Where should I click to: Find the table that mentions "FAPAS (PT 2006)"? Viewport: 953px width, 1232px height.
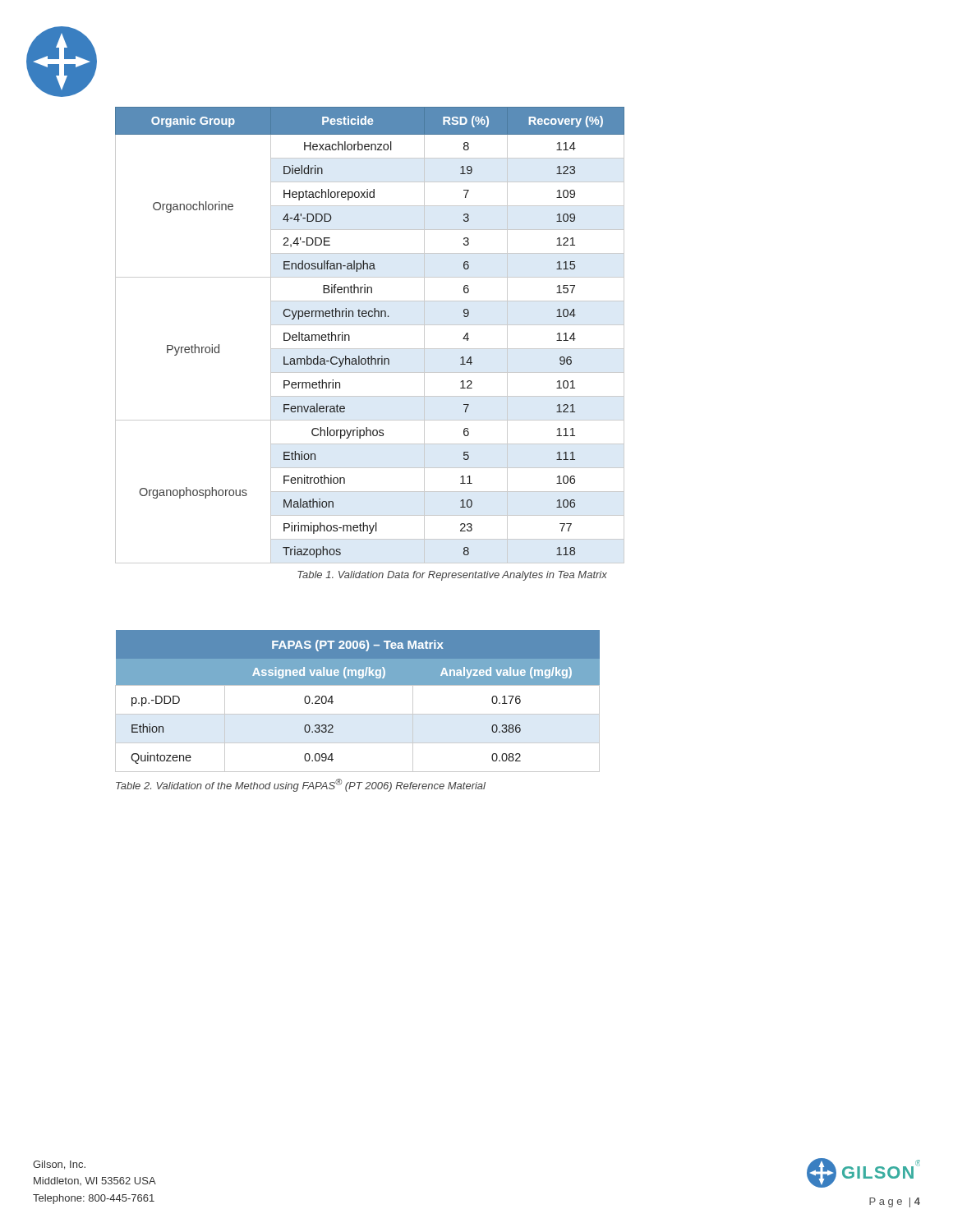coord(357,701)
